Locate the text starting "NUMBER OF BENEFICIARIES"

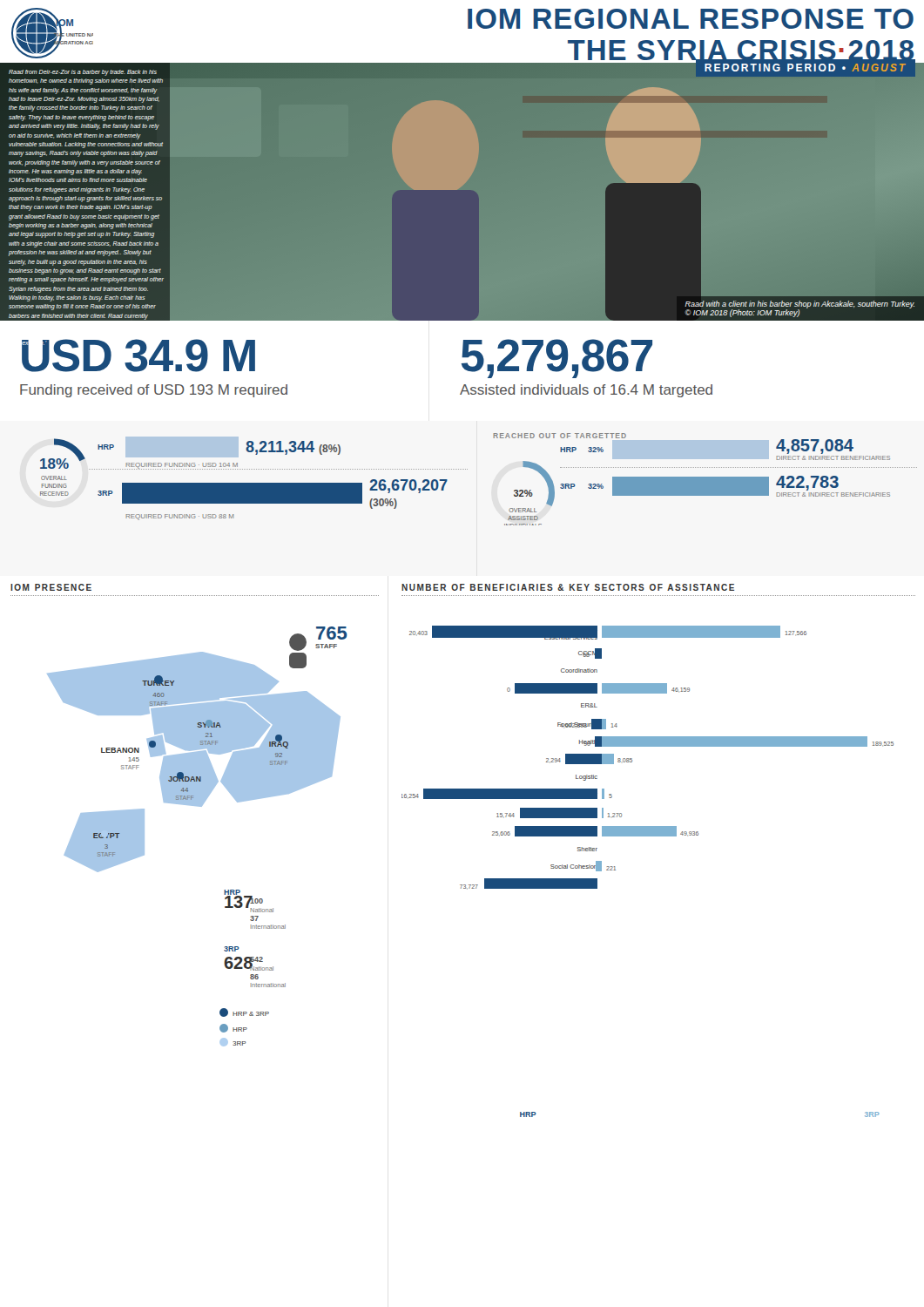pos(569,588)
